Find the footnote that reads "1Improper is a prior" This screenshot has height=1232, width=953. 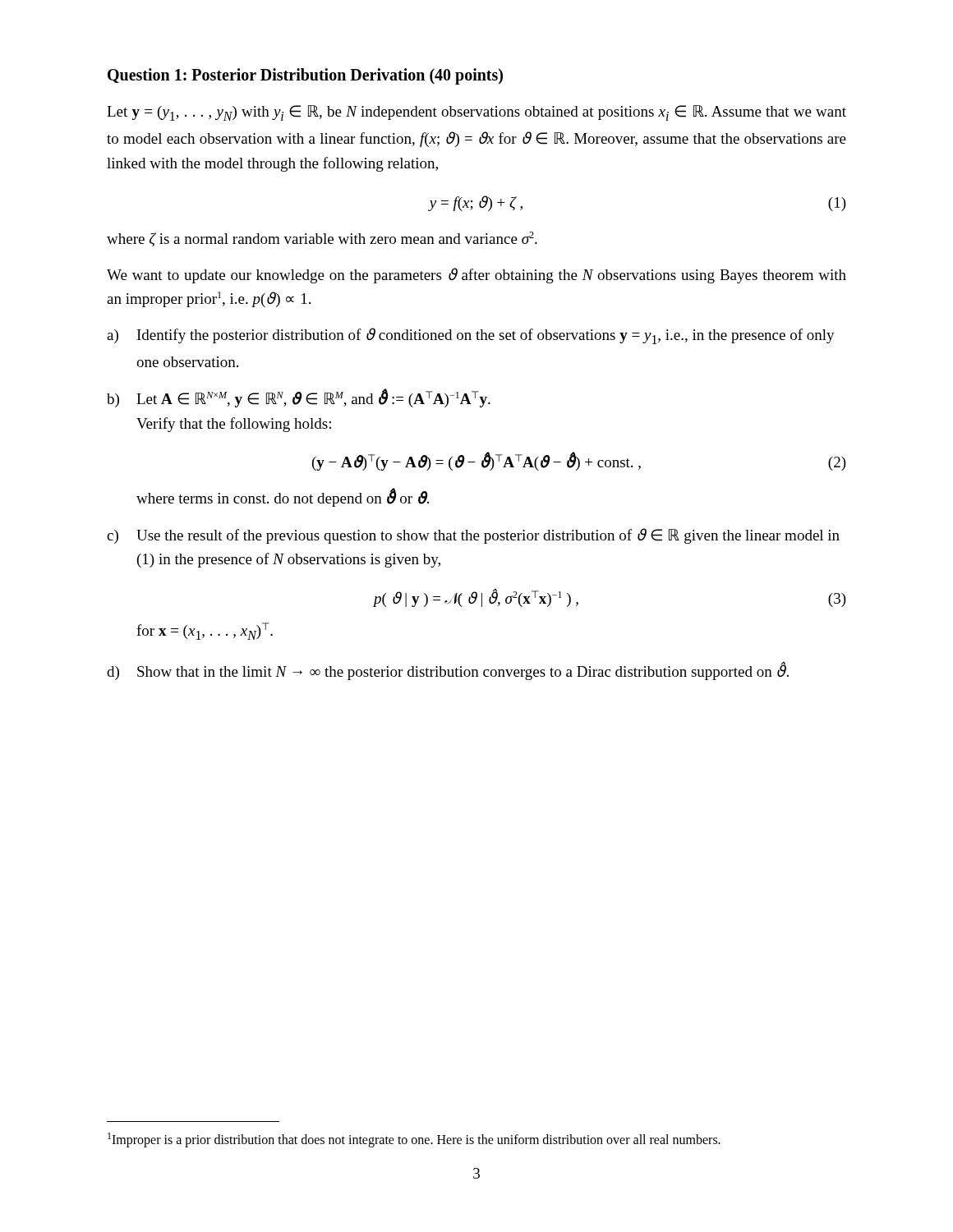414,1138
